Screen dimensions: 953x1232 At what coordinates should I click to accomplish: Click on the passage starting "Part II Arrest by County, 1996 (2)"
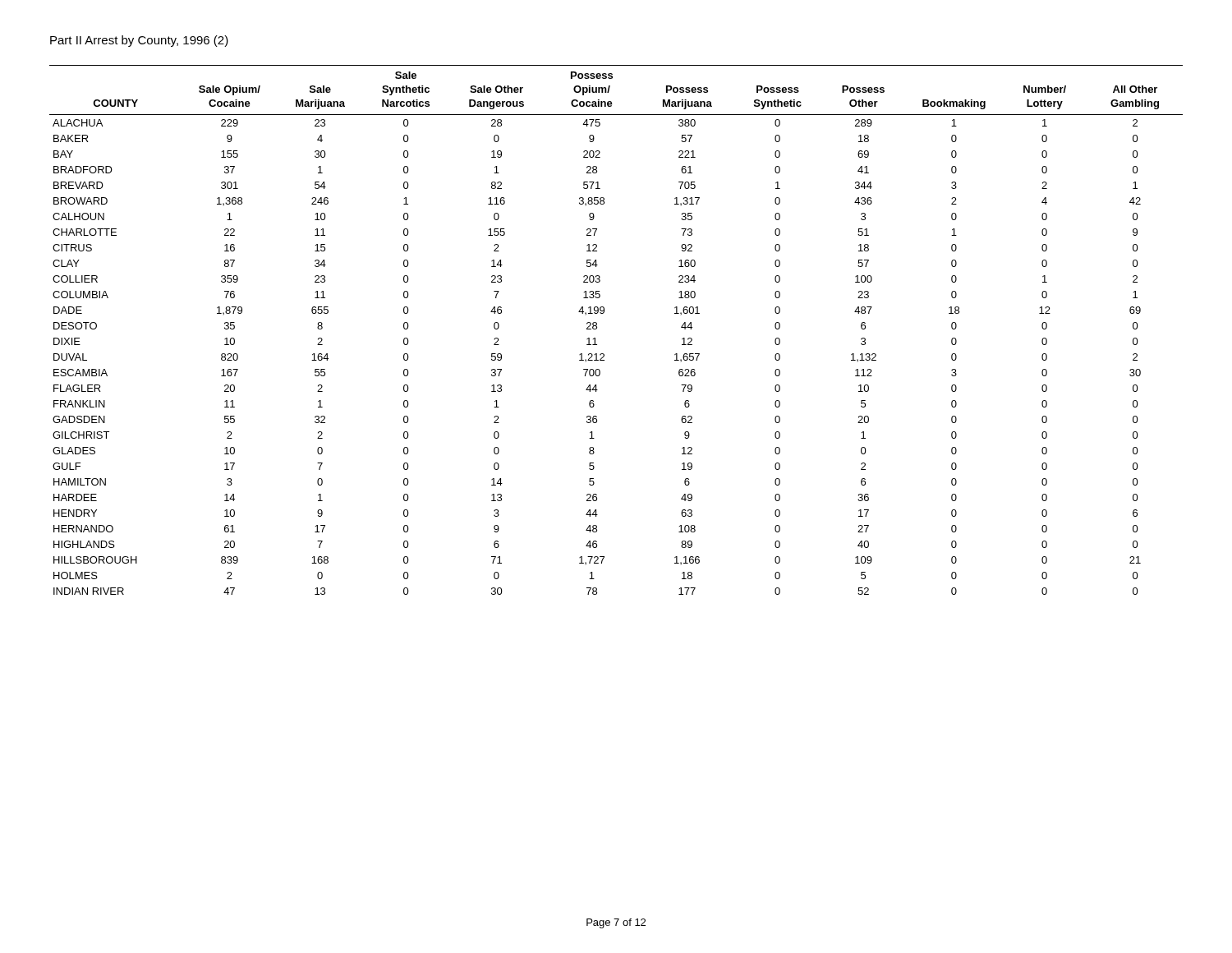click(139, 40)
